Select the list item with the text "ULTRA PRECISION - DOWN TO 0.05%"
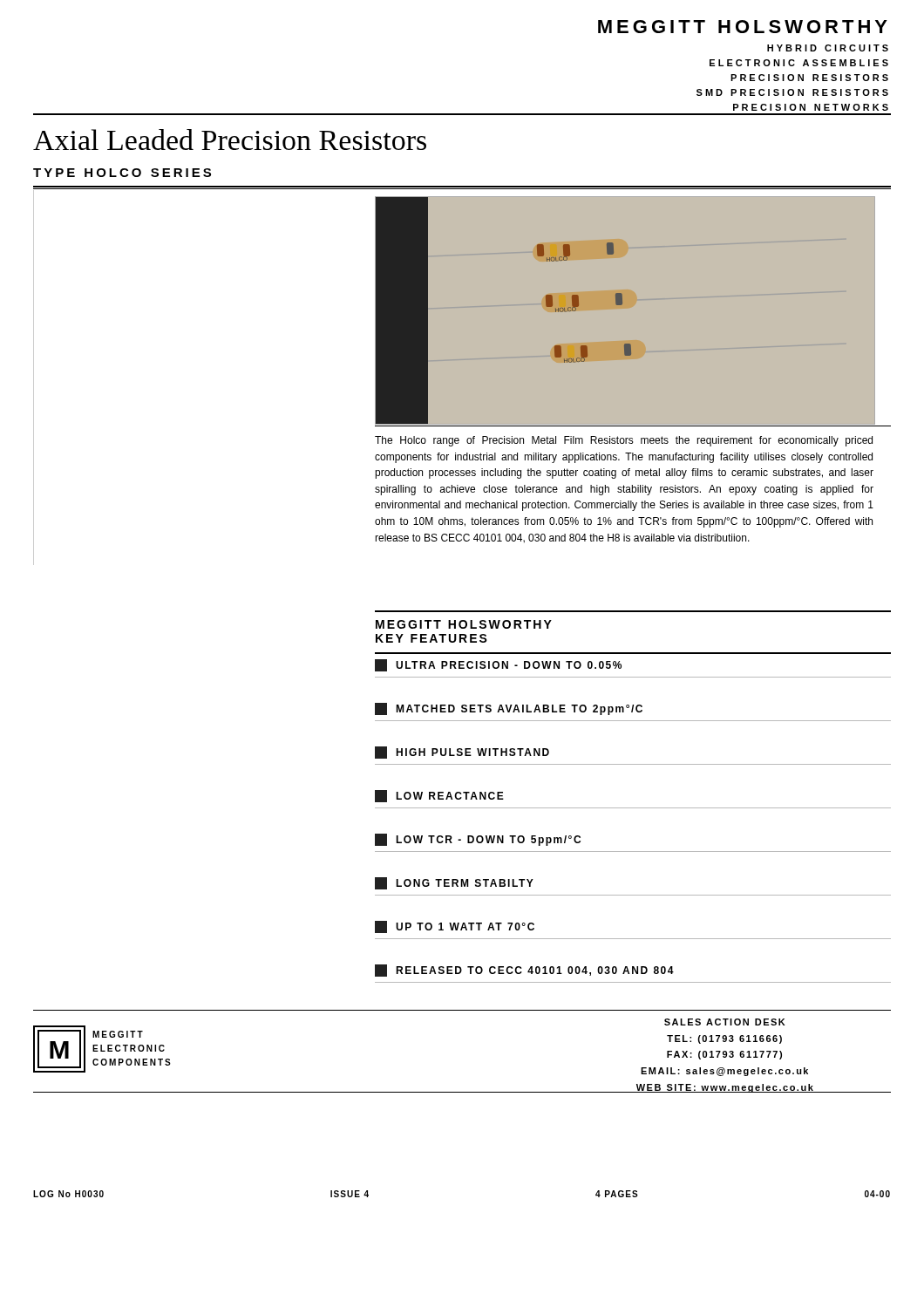 (x=499, y=665)
